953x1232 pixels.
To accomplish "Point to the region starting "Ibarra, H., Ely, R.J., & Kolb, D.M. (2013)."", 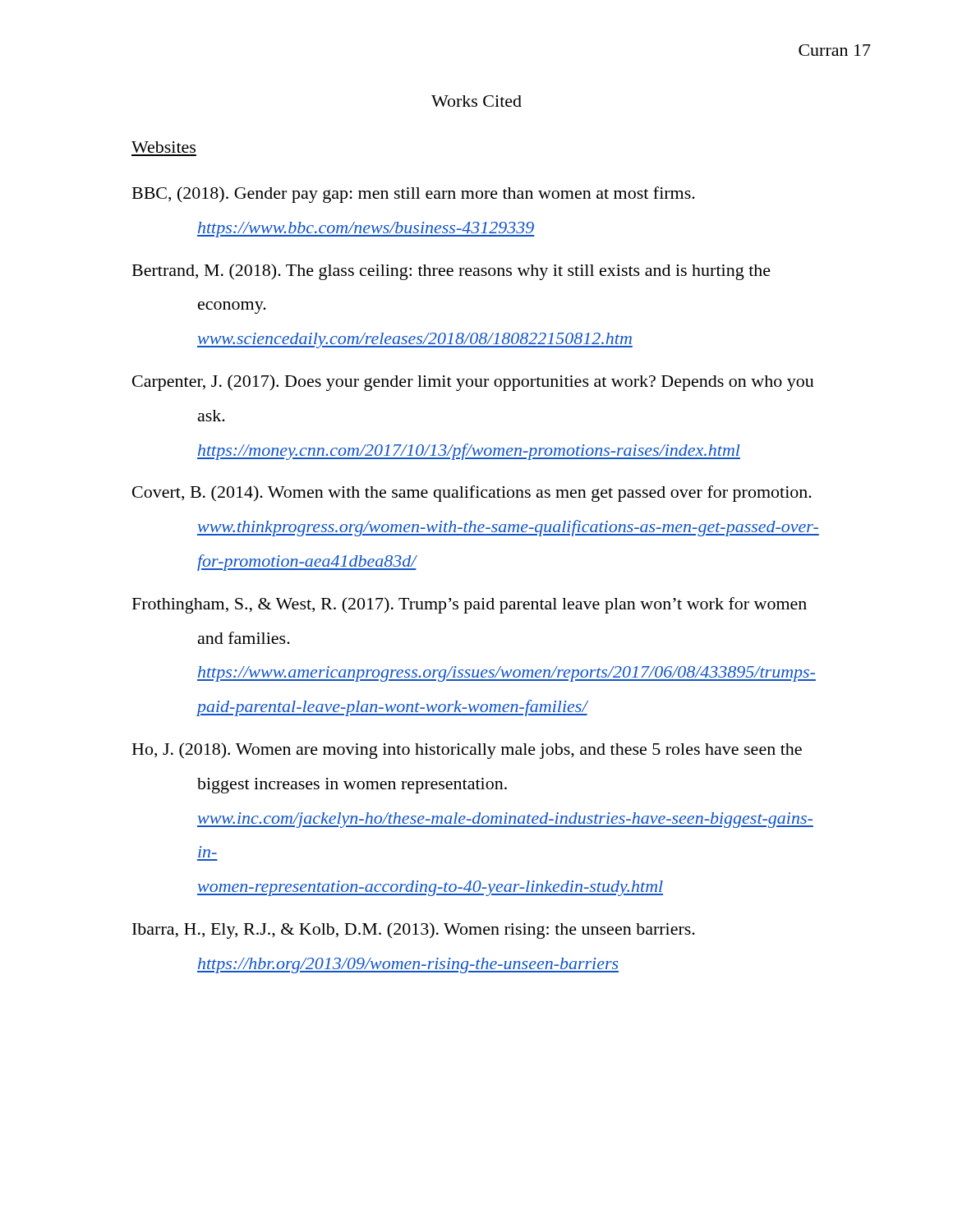I will (x=414, y=931).
